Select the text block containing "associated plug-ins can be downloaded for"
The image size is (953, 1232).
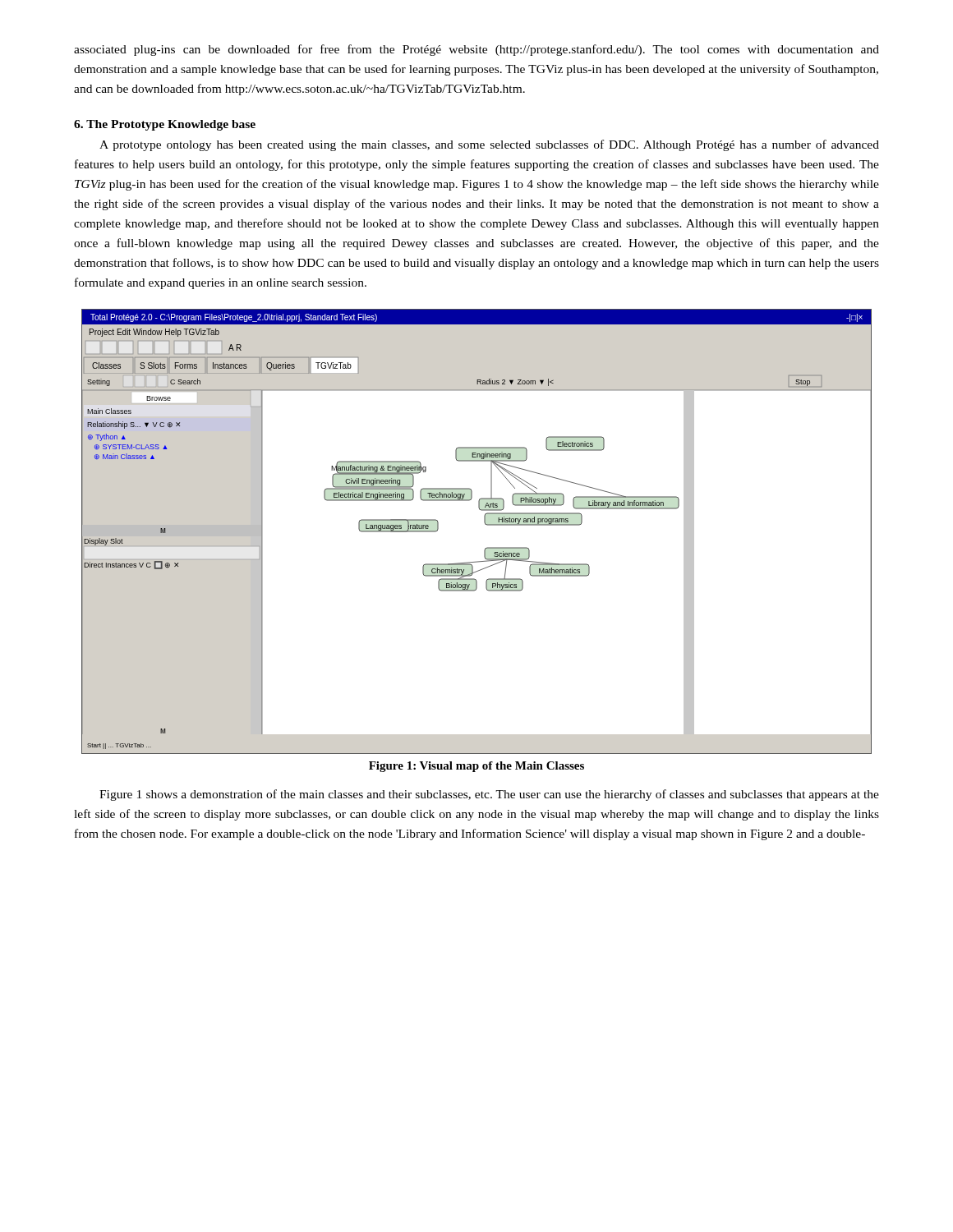click(476, 69)
